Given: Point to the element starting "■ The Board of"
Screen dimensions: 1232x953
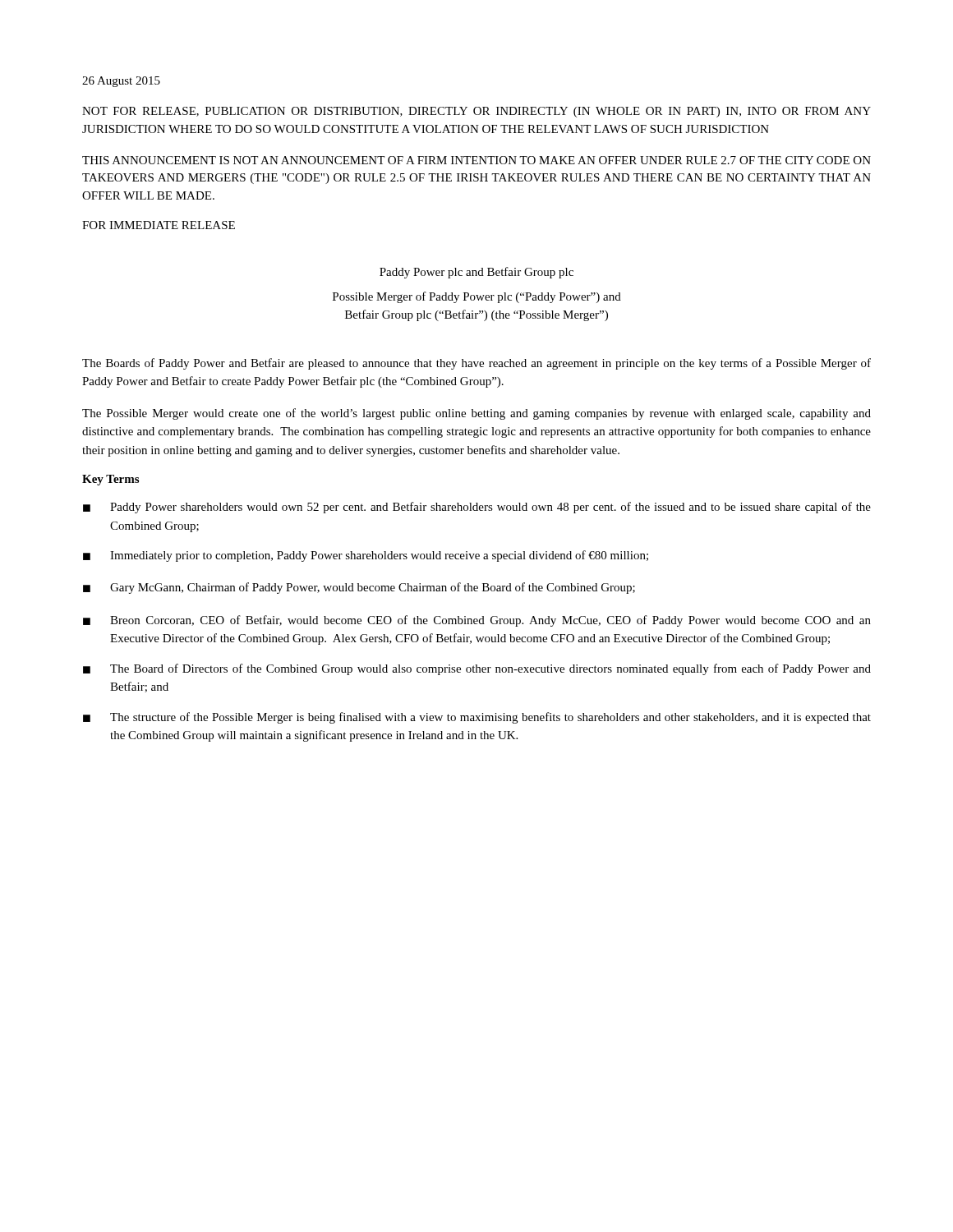Looking at the screenshot, I should coord(476,678).
